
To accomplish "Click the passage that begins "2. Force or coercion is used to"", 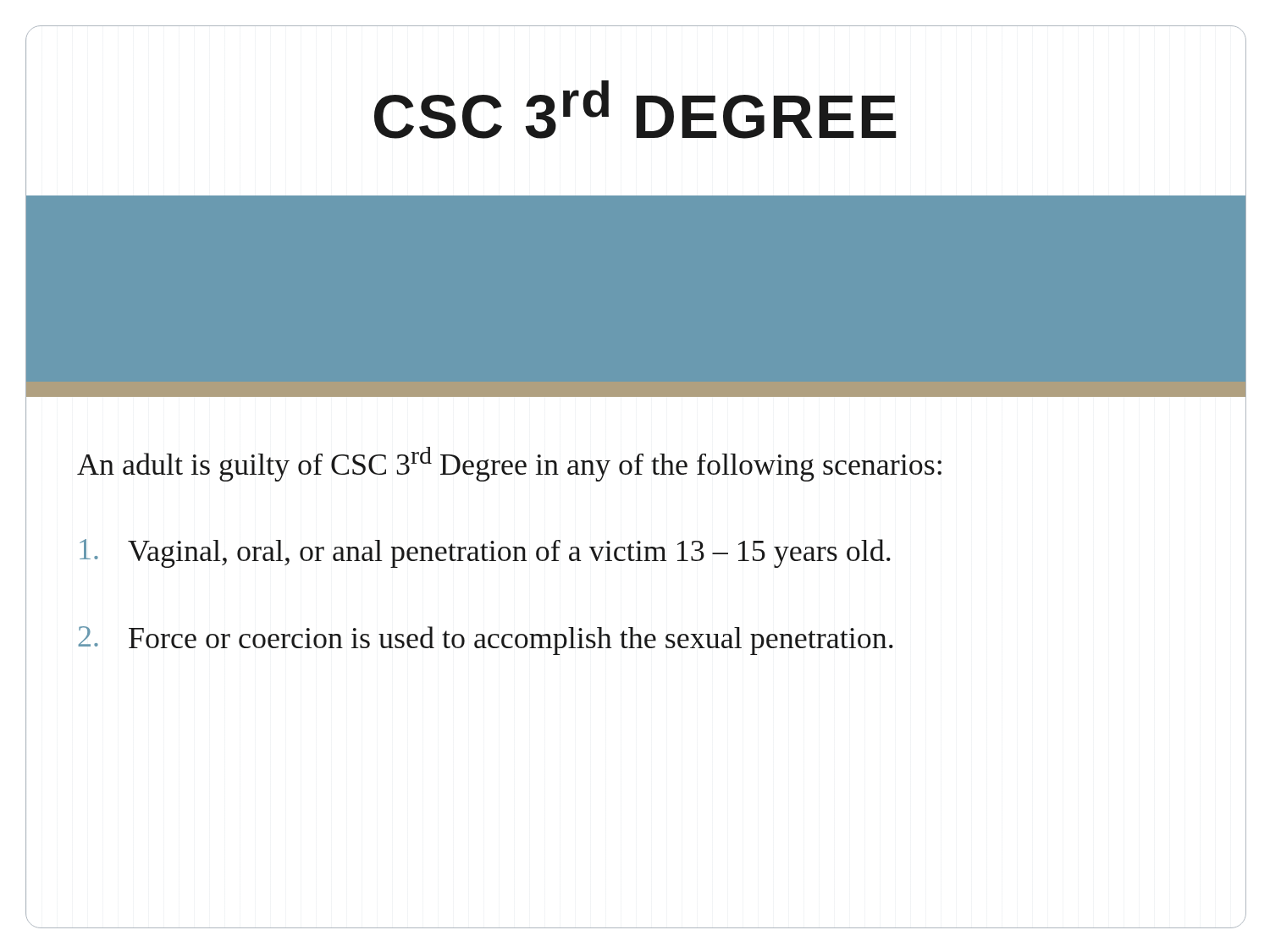I will tap(486, 638).
